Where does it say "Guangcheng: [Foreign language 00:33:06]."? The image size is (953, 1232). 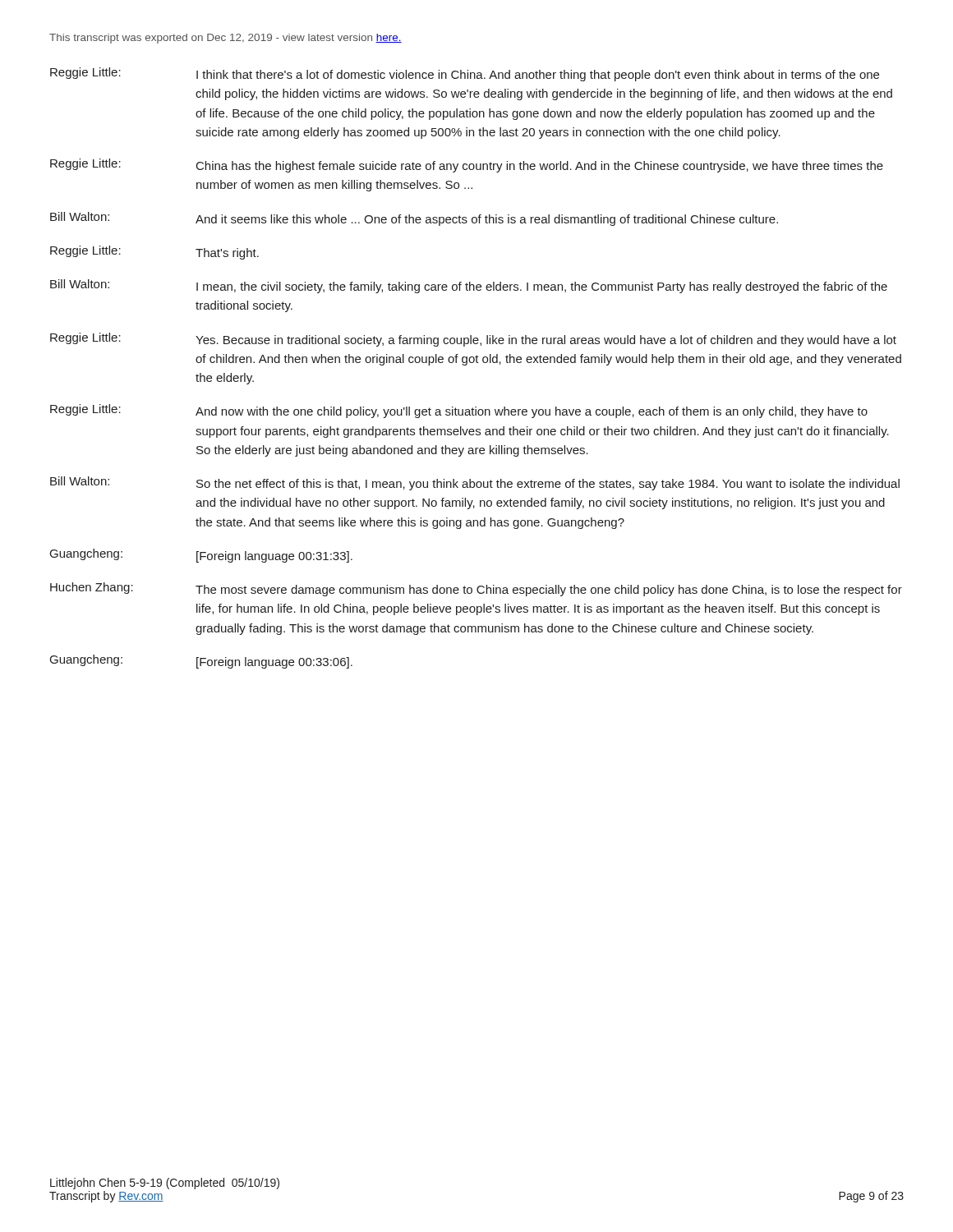201,662
